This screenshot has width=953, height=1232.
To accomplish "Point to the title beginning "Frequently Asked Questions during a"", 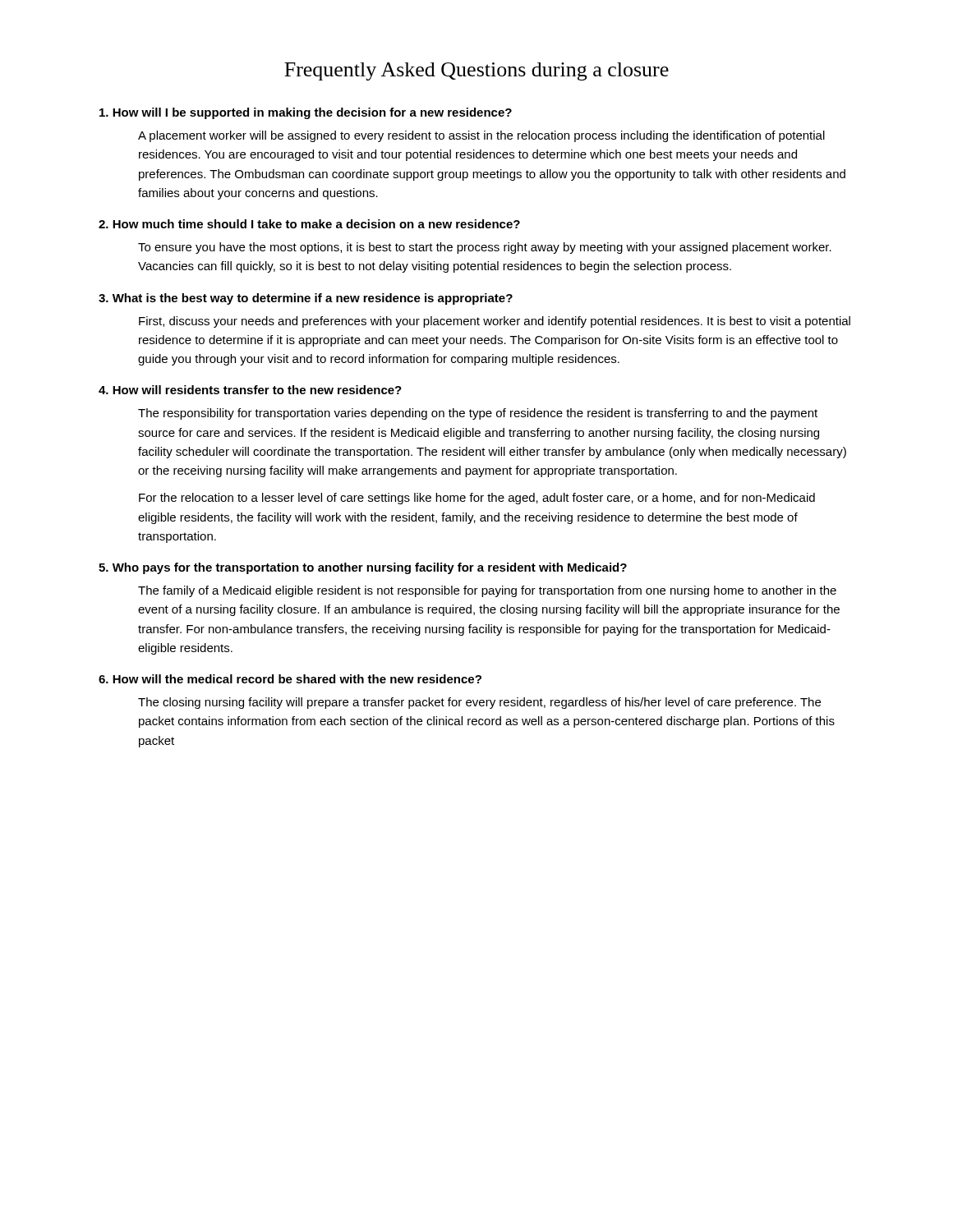I will pos(476,69).
